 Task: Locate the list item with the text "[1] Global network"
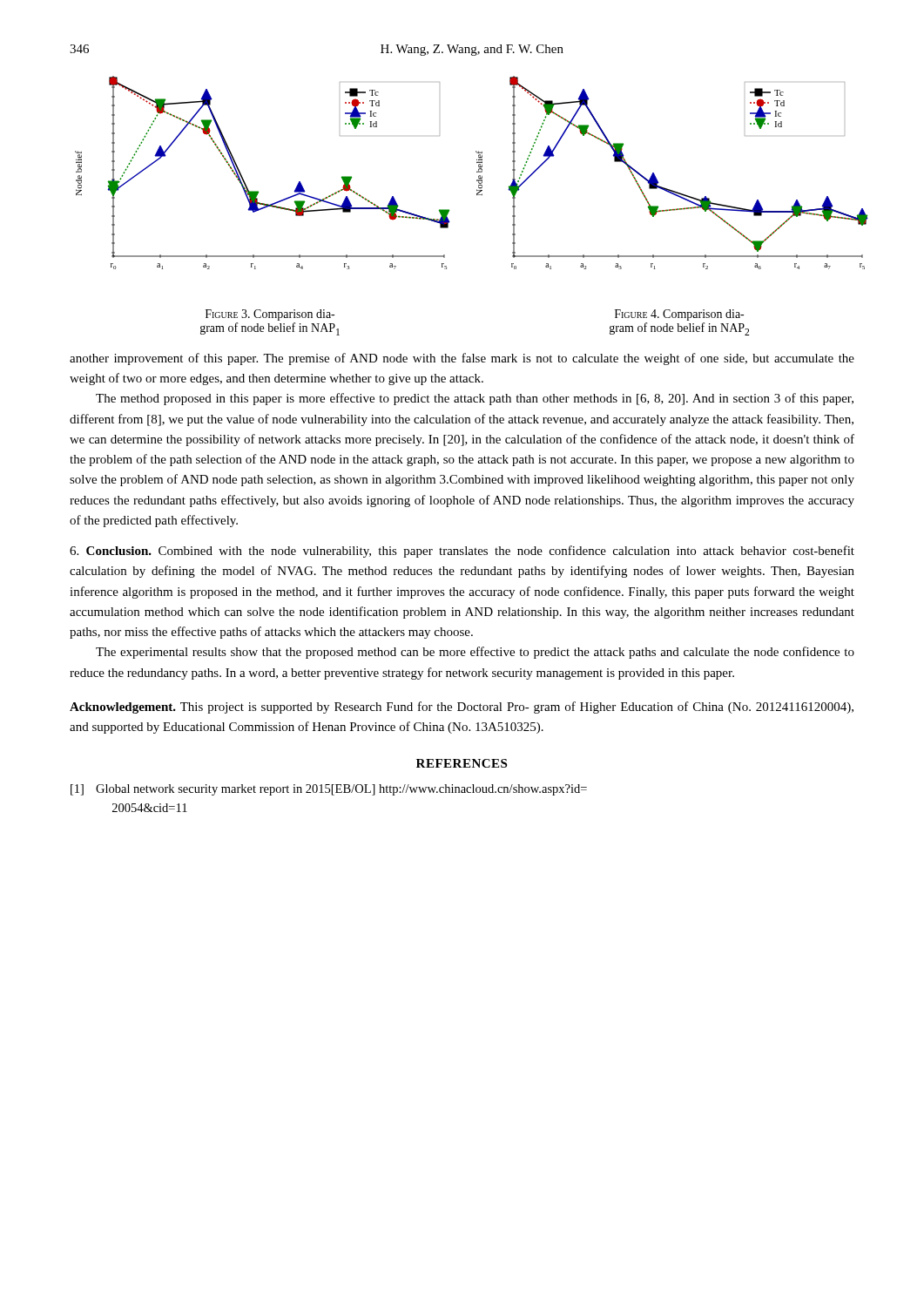328,799
